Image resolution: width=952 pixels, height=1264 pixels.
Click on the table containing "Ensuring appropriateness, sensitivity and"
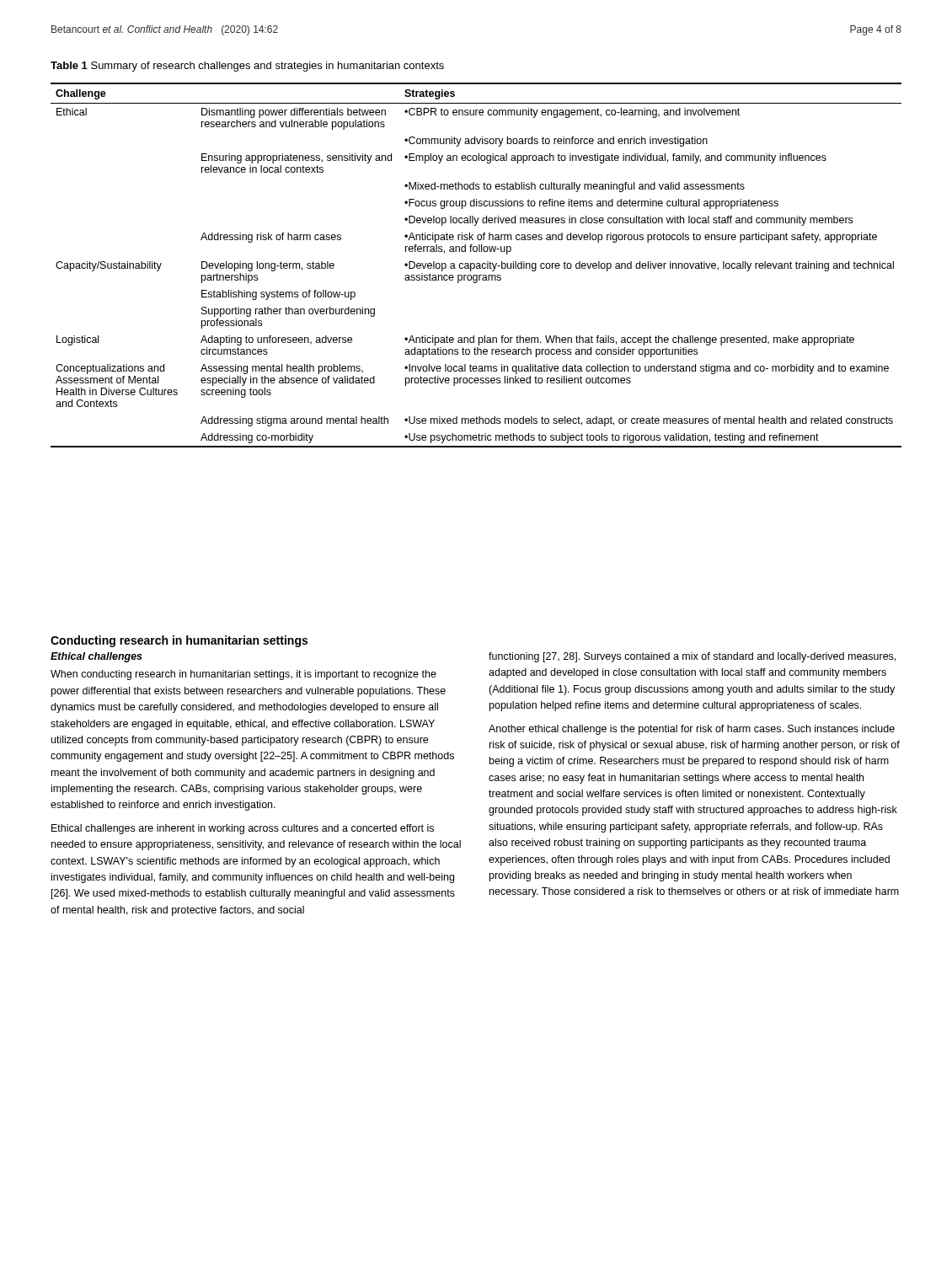pyautogui.click(x=476, y=265)
